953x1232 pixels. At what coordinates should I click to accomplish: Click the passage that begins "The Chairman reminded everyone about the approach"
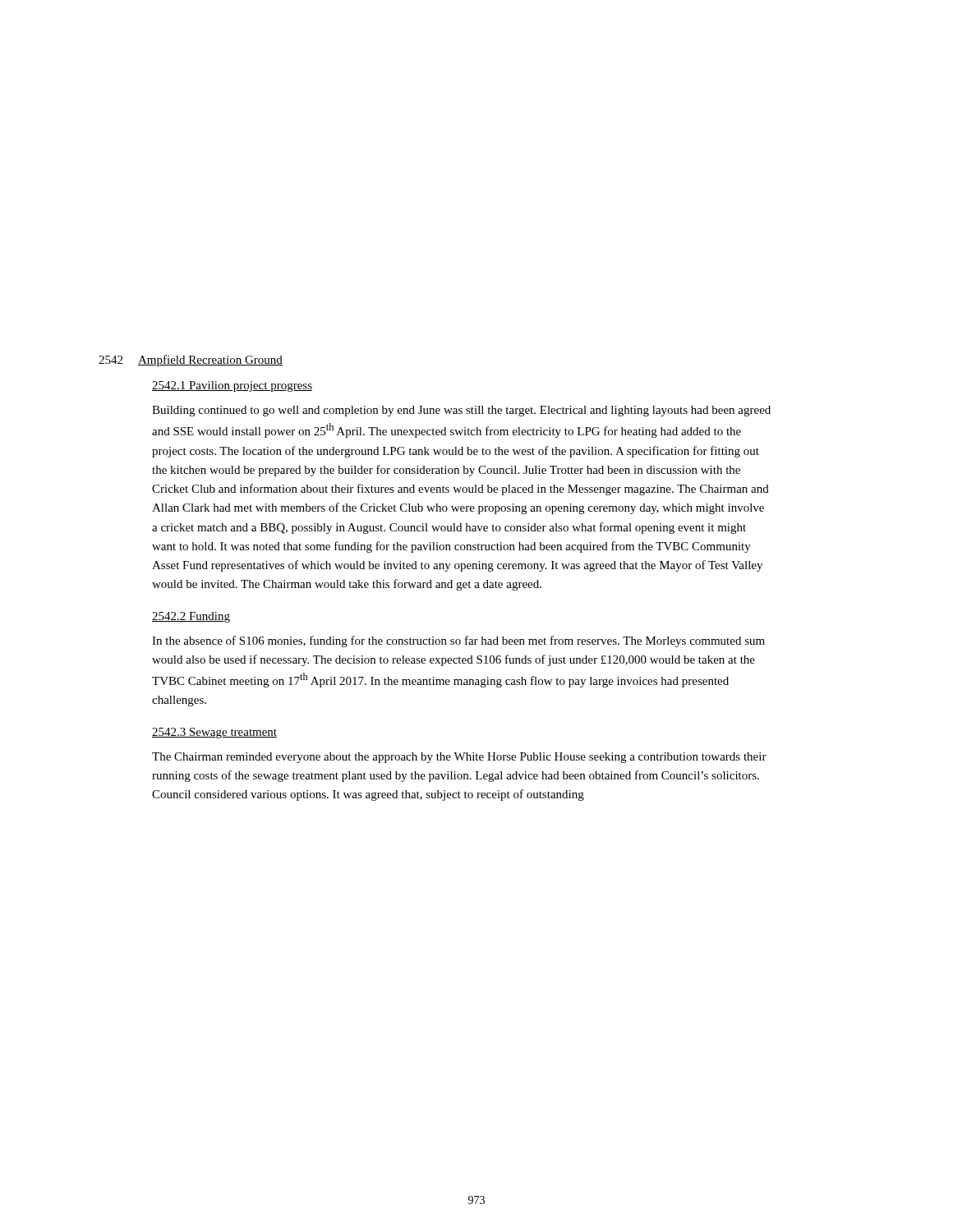click(x=459, y=775)
